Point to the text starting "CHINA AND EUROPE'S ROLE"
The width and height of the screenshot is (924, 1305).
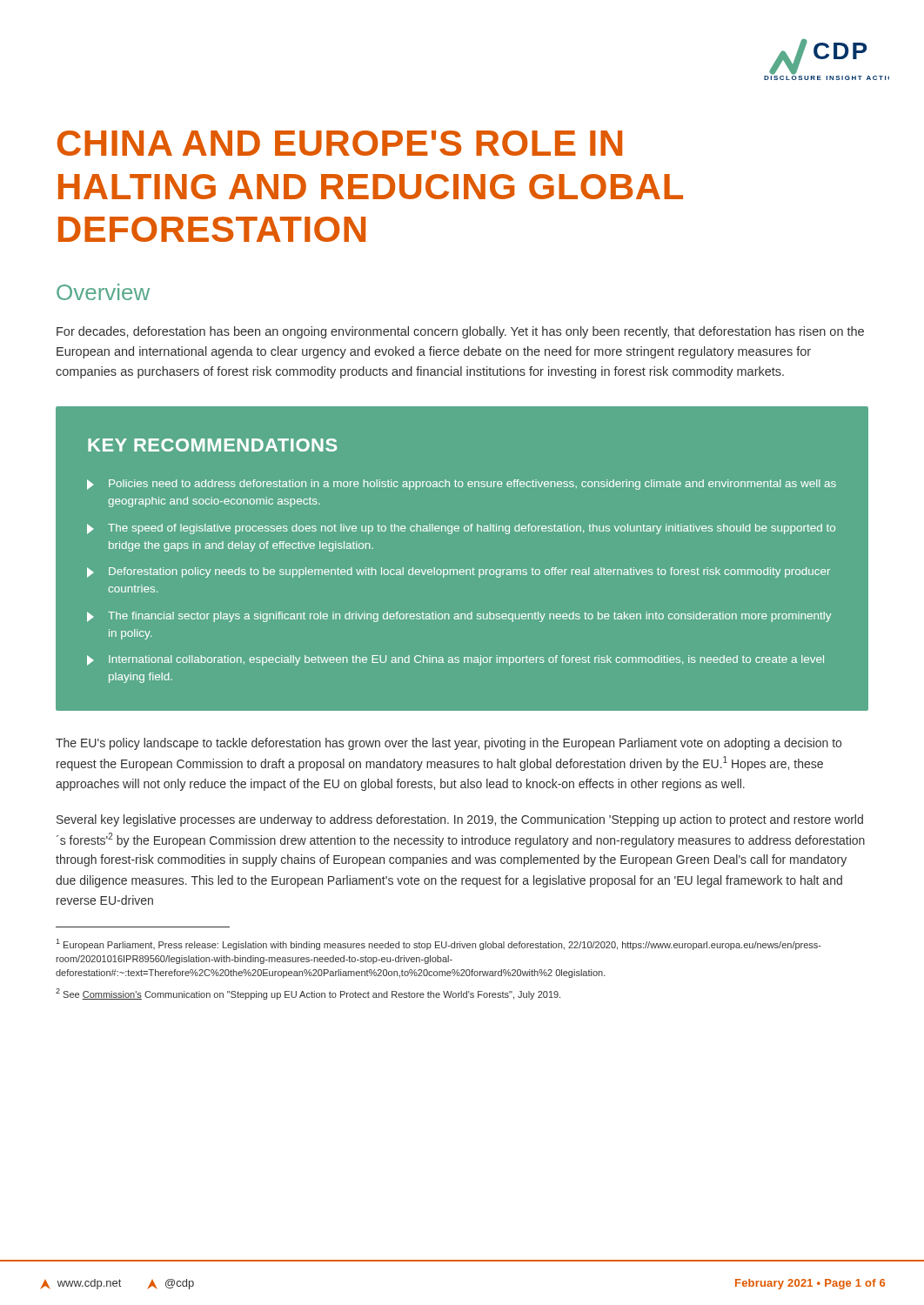click(x=462, y=186)
